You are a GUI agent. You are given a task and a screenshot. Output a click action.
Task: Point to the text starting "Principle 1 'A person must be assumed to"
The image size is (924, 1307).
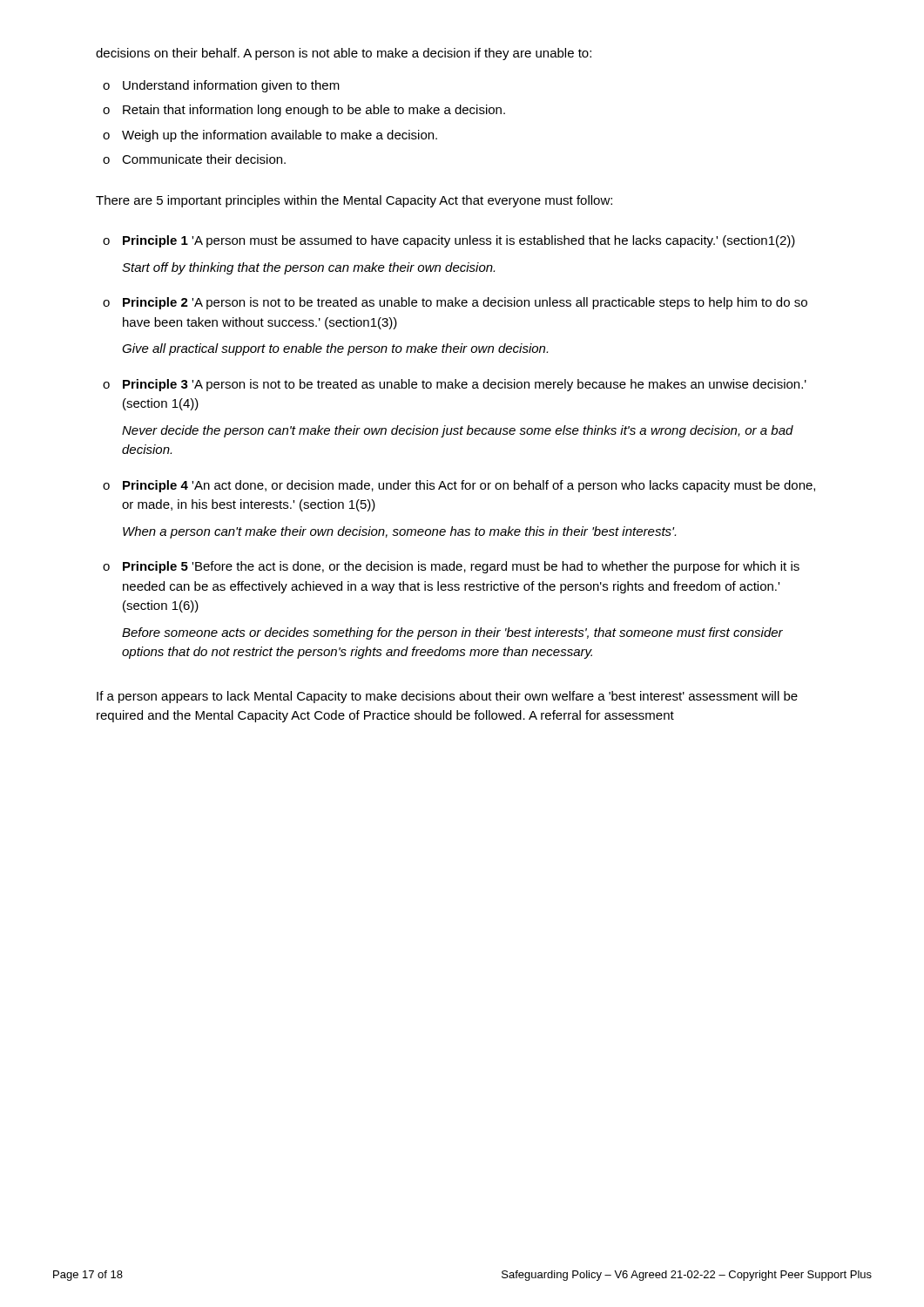pos(462,241)
